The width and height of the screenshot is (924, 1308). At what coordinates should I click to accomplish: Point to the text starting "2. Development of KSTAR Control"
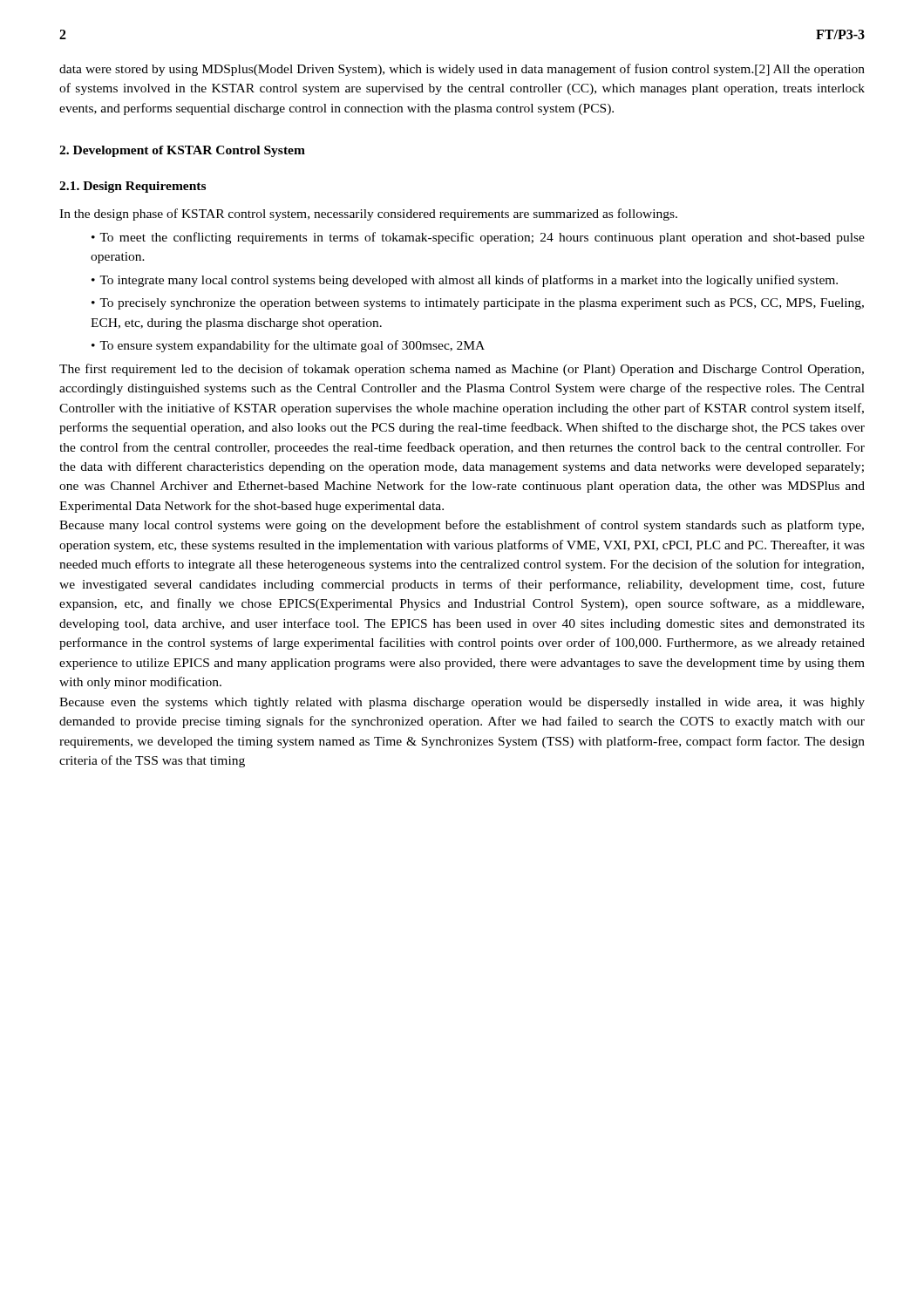click(182, 150)
